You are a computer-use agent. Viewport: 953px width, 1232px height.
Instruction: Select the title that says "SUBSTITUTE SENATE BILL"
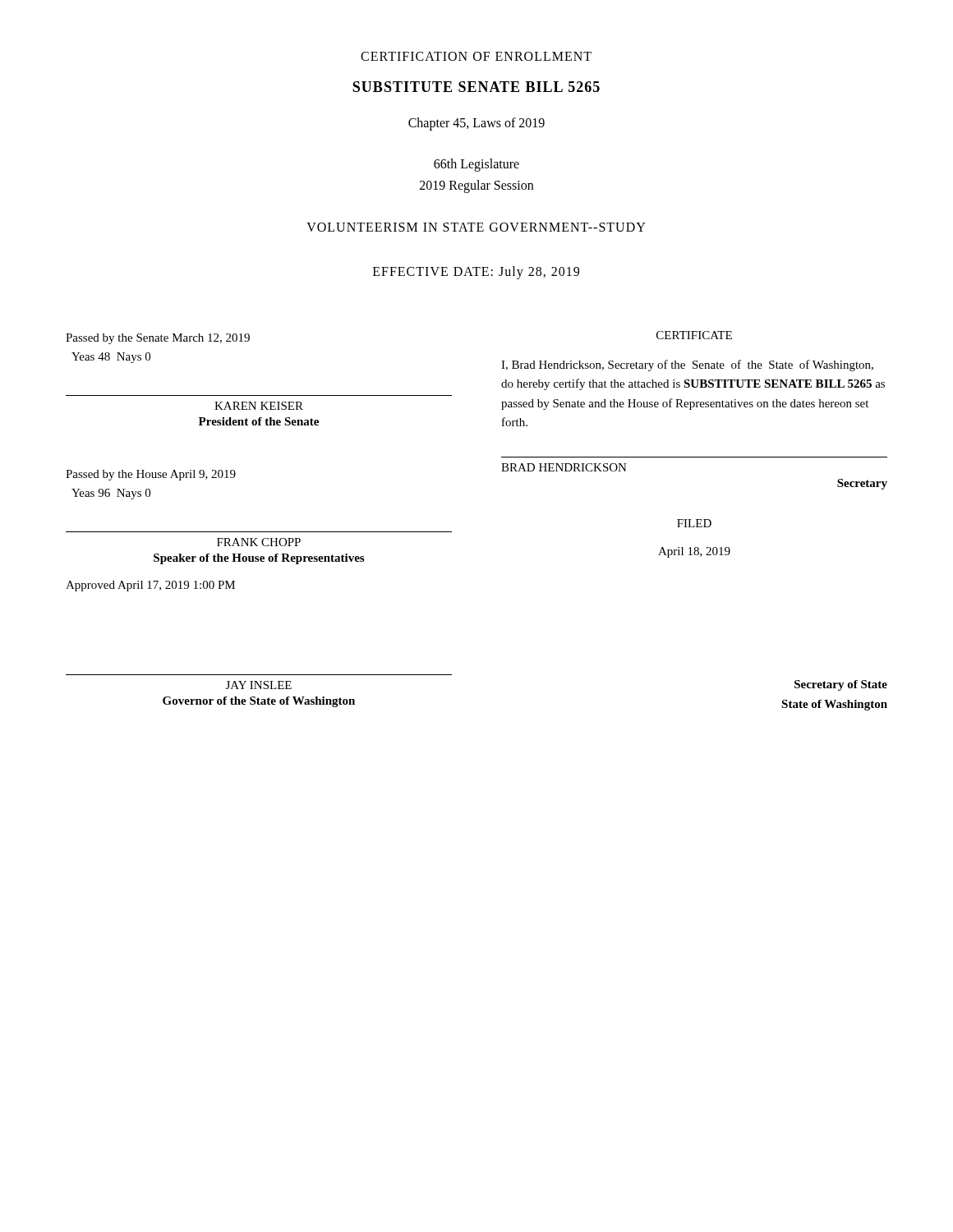(x=476, y=87)
